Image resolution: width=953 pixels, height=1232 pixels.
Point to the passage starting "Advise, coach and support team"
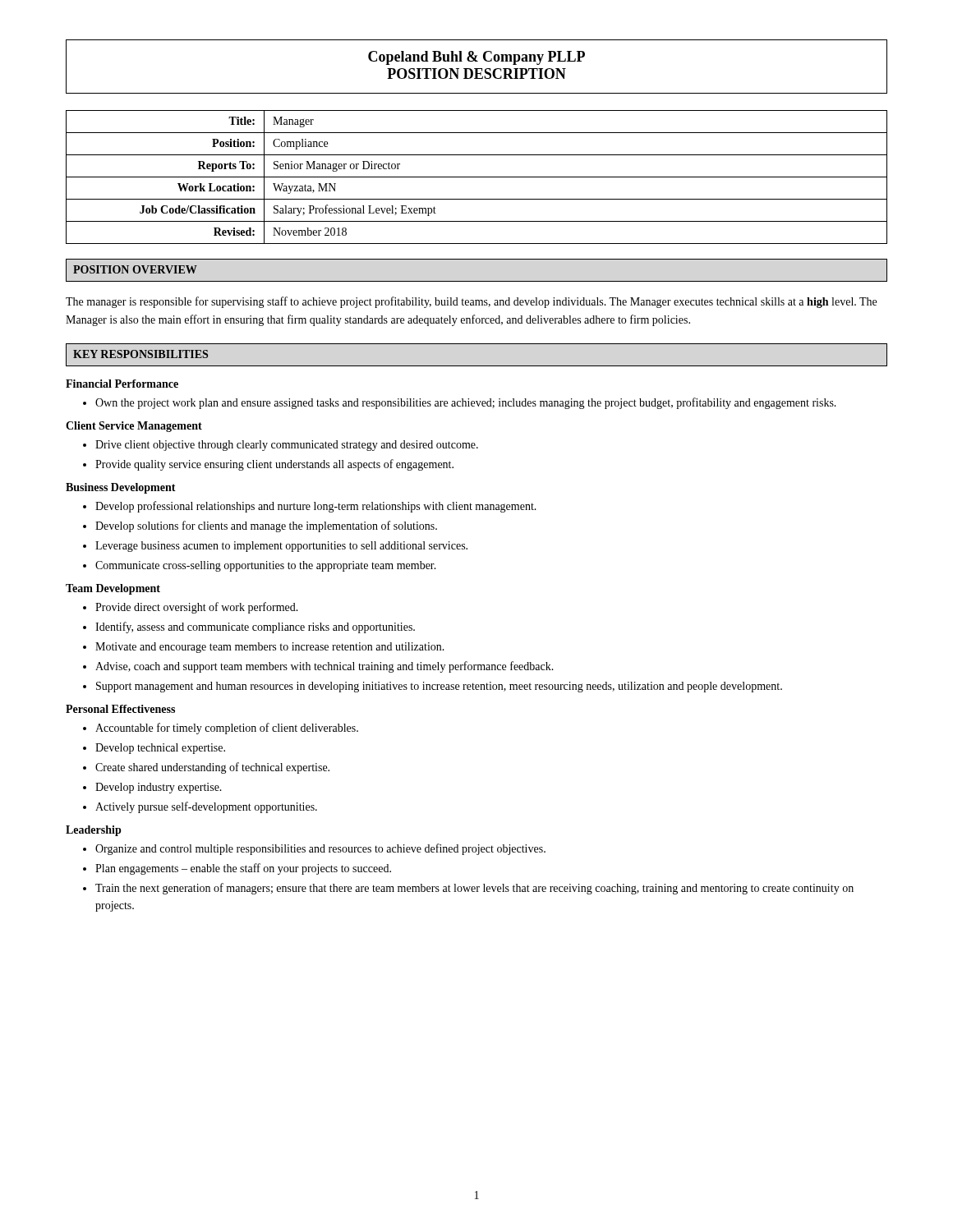[x=476, y=667]
